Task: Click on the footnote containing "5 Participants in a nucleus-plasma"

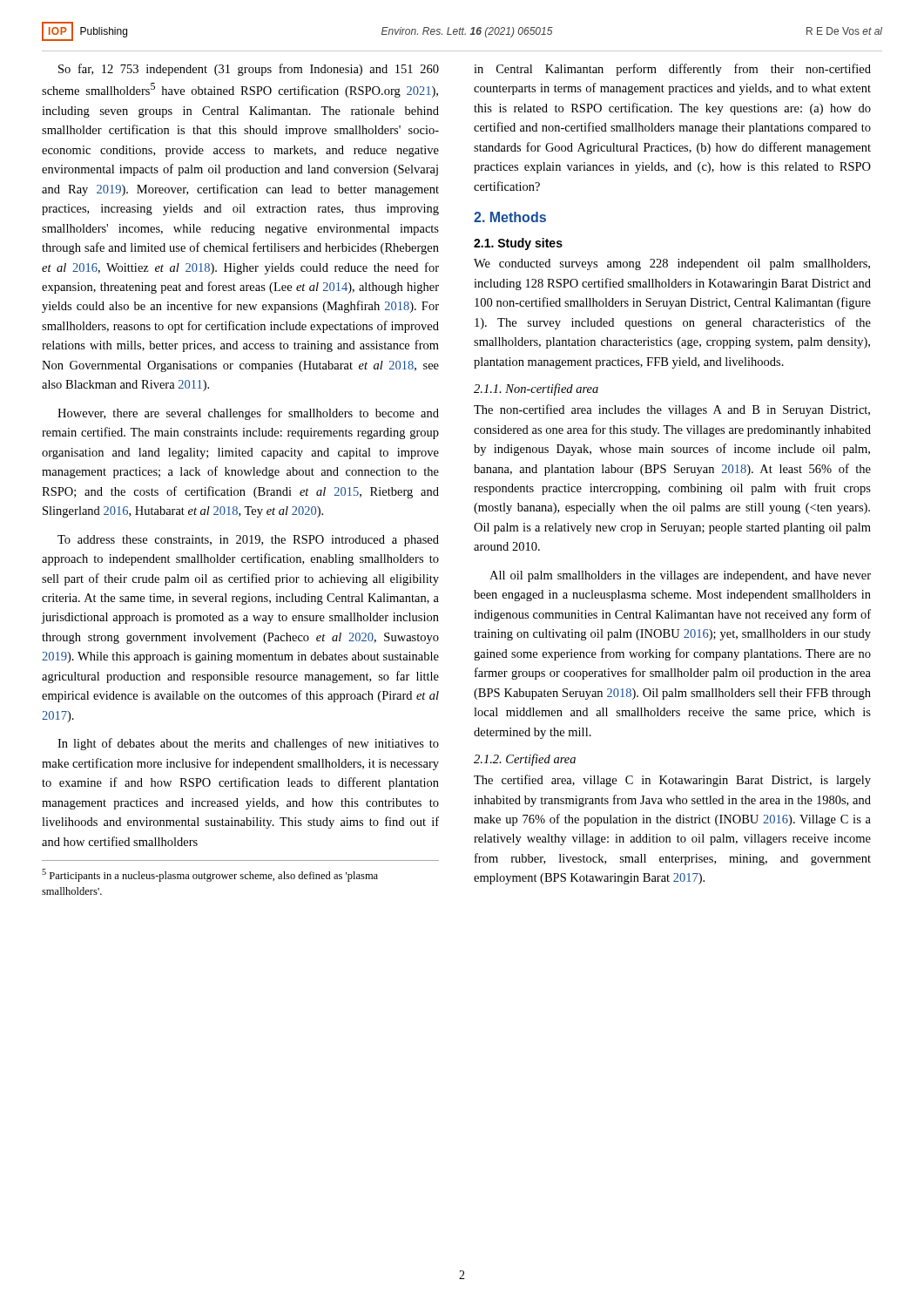Action: [x=210, y=882]
